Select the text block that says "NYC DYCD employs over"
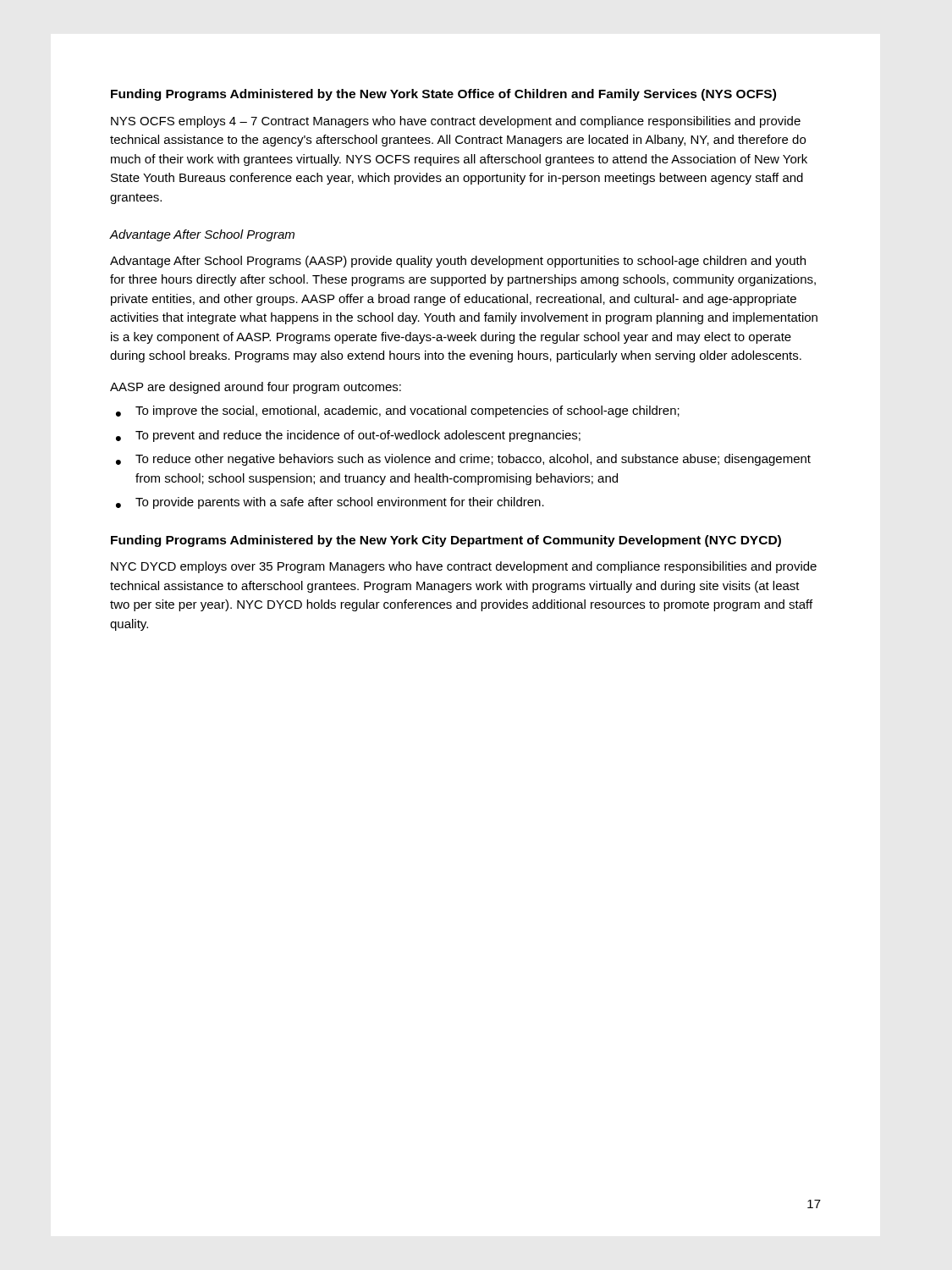The width and height of the screenshot is (952, 1270). [x=464, y=595]
